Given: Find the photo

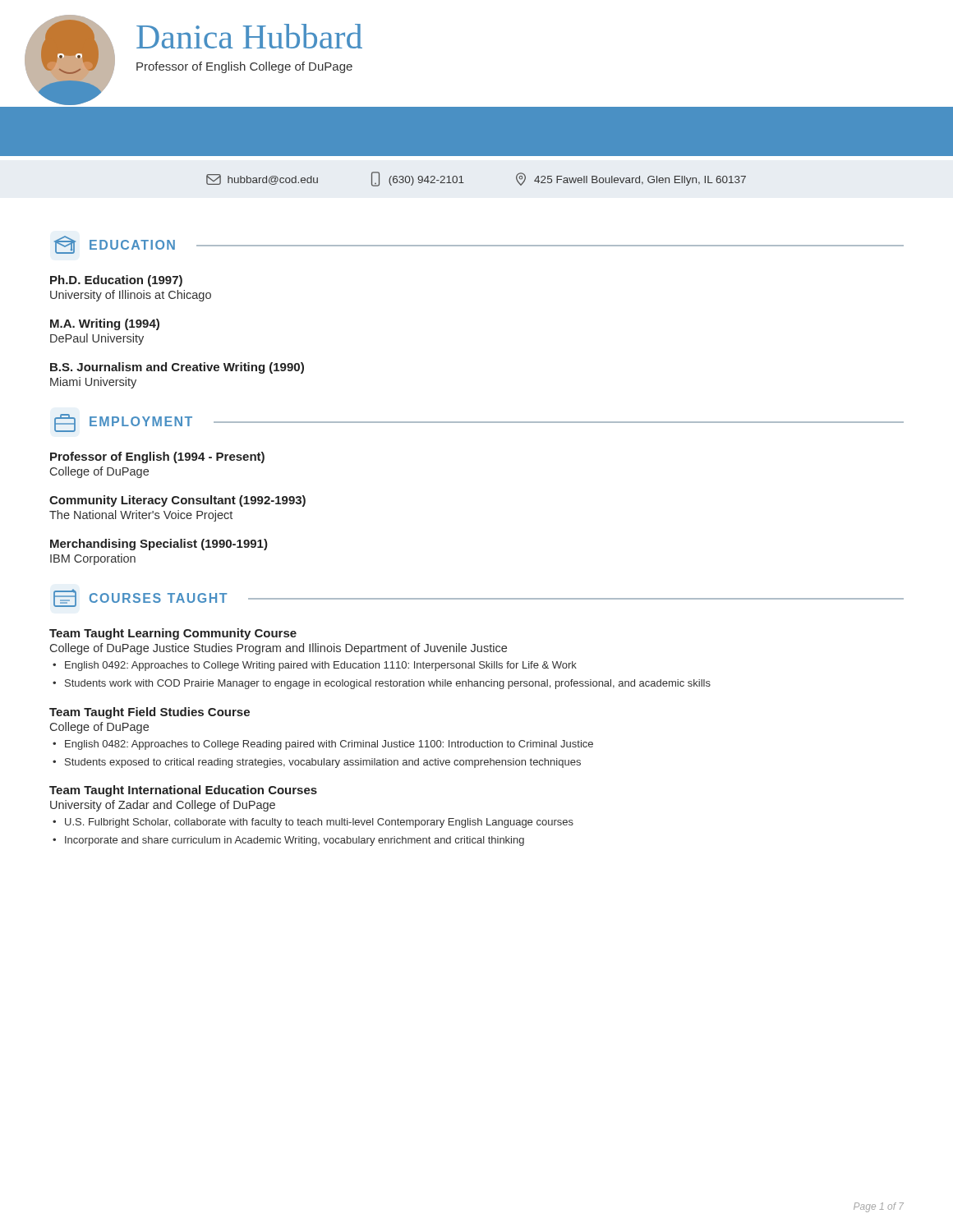Looking at the screenshot, I should point(70,60).
